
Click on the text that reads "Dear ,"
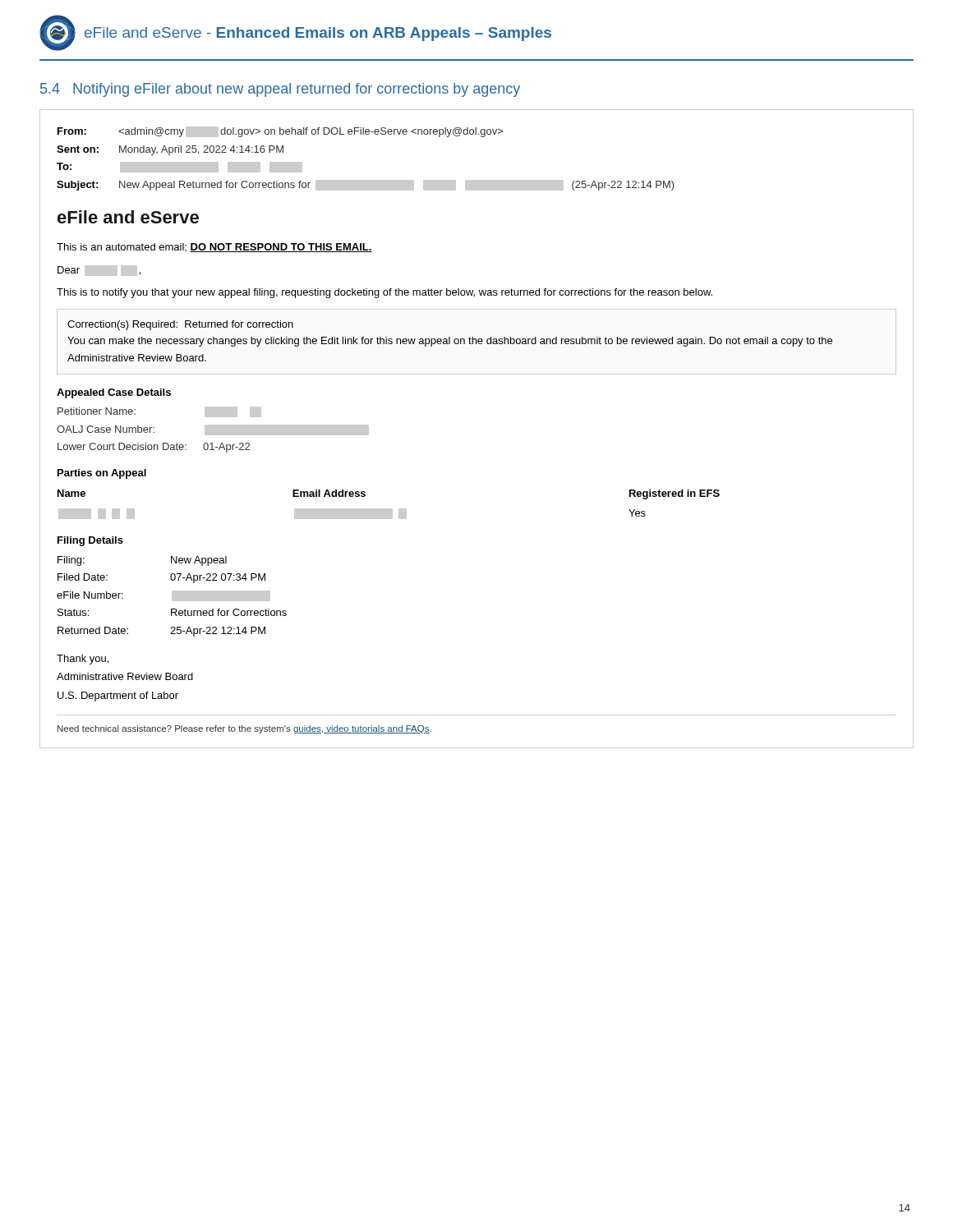click(x=99, y=269)
